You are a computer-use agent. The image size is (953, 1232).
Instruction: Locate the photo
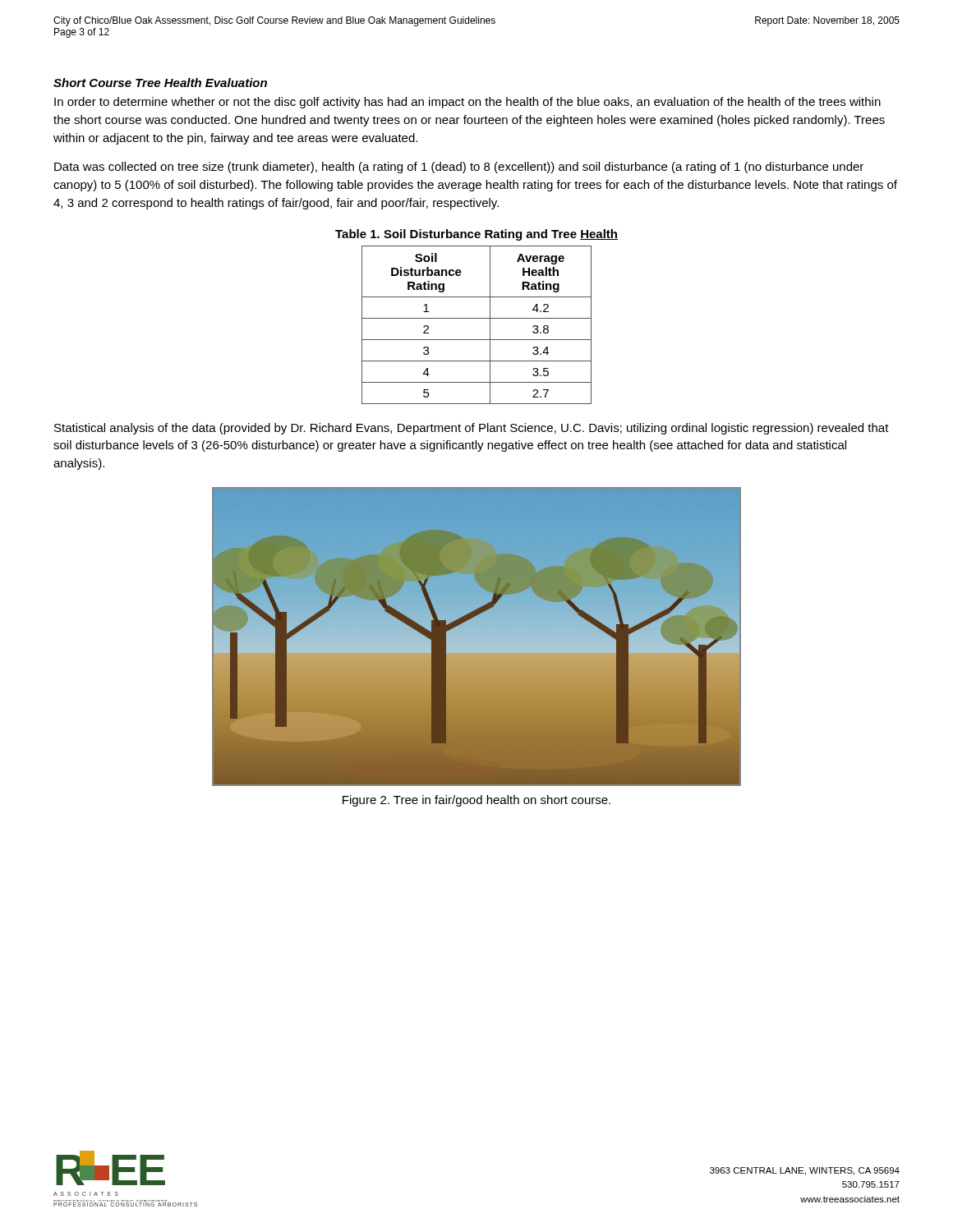(x=476, y=636)
